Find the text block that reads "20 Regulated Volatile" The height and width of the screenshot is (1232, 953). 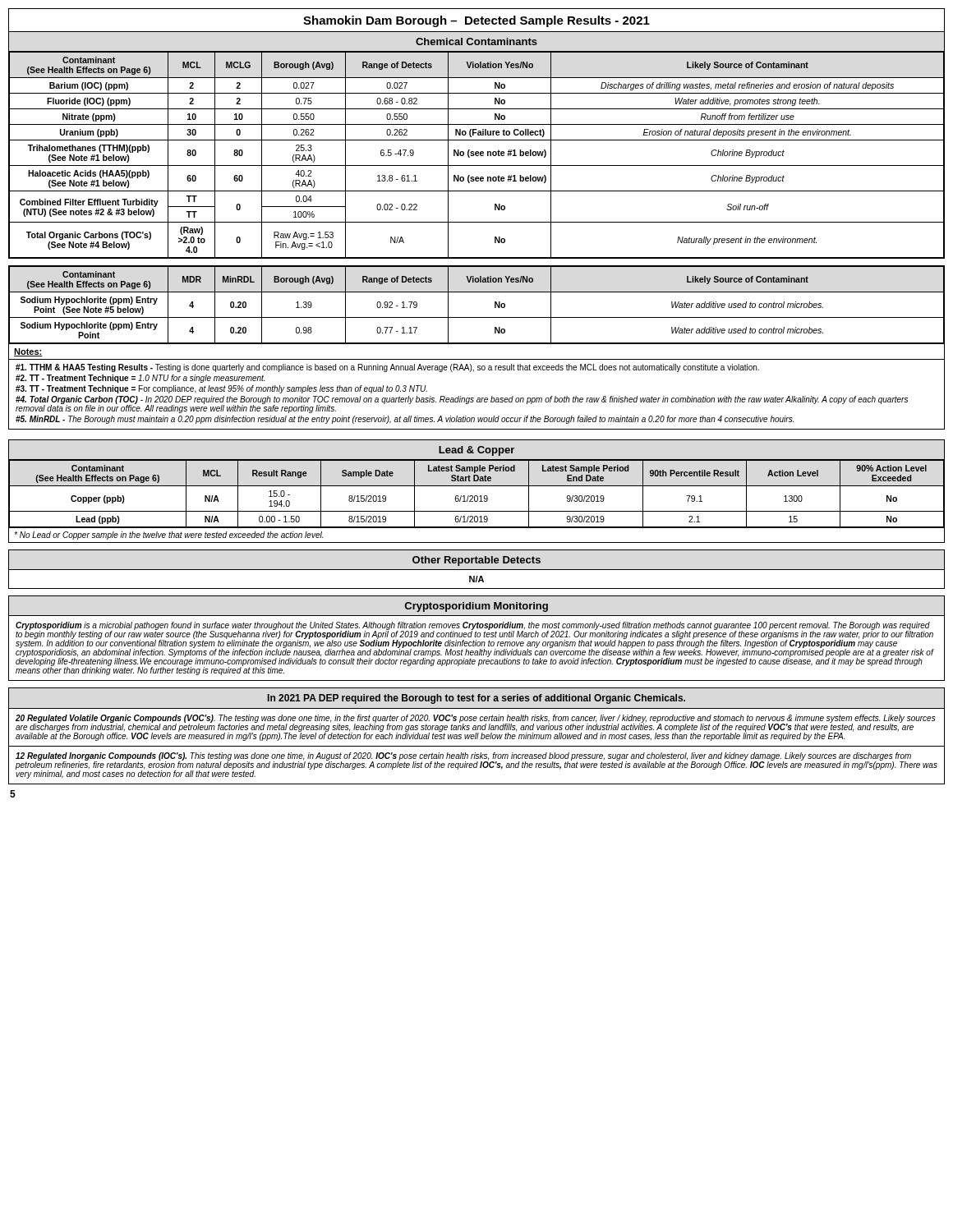click(x=476, y=727)
